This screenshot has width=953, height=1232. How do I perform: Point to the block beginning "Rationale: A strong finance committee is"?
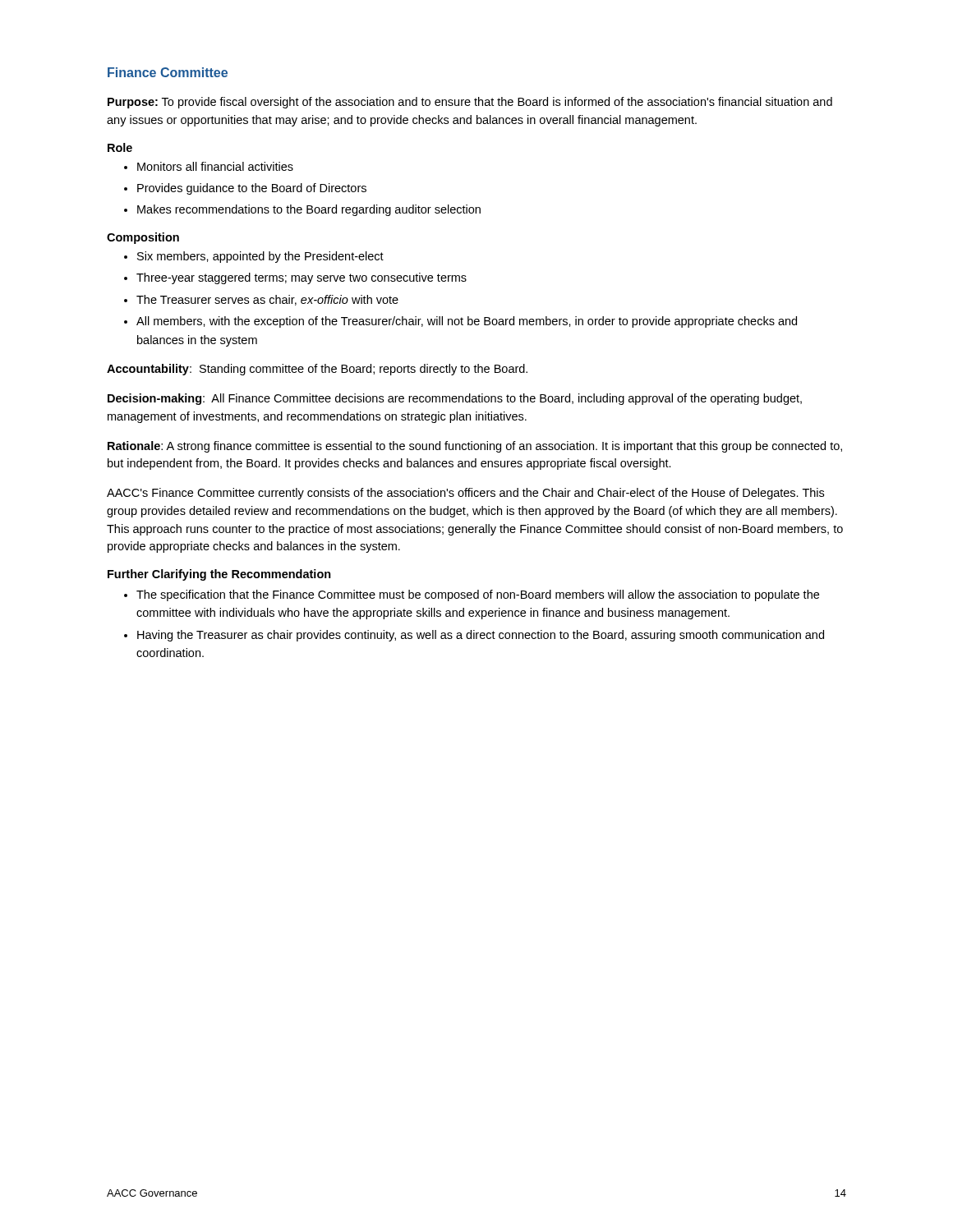[x=475, y=454]
